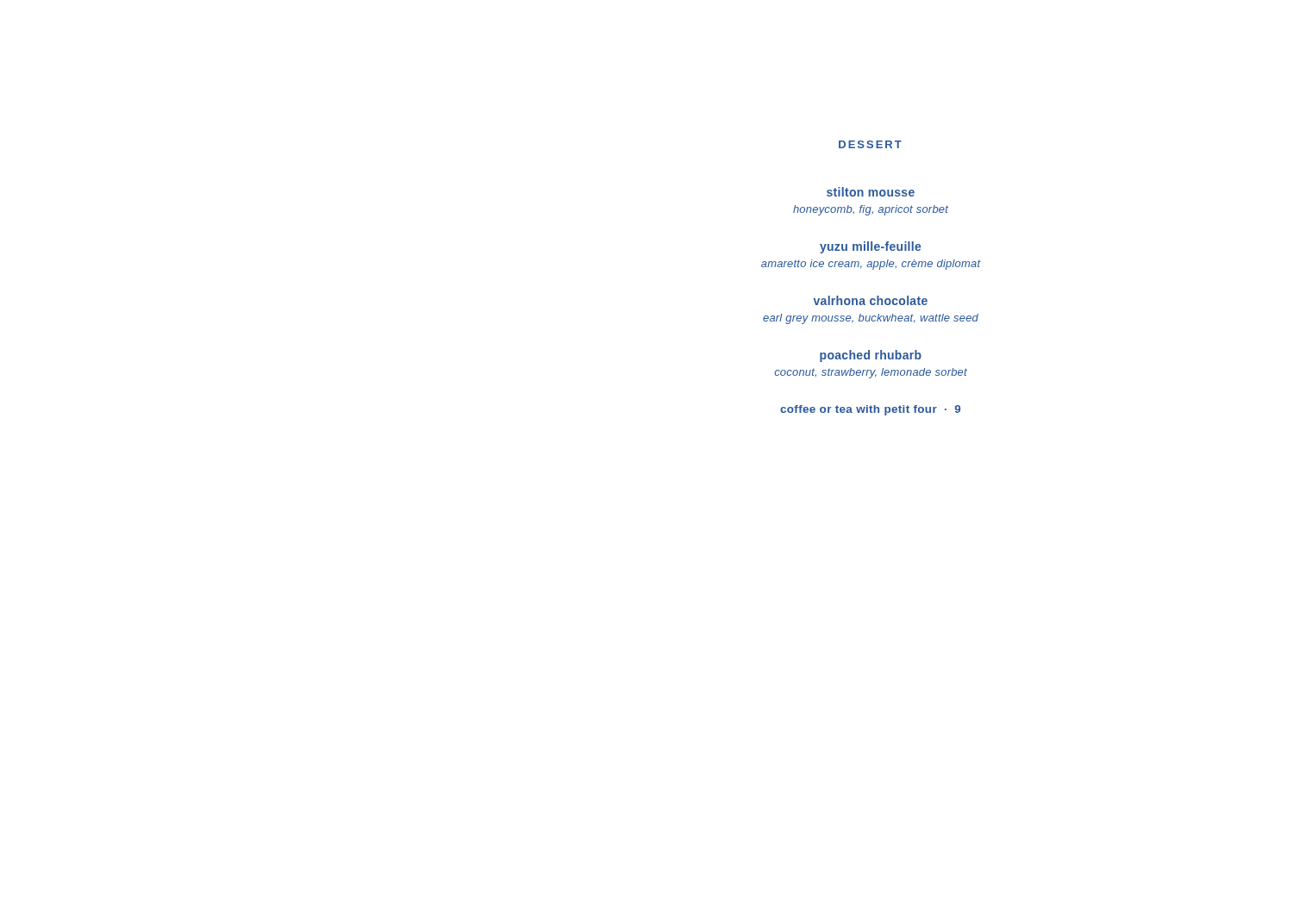Find a section header
The height and width of the screenshot is (924, 1293).
coord(871,144)
